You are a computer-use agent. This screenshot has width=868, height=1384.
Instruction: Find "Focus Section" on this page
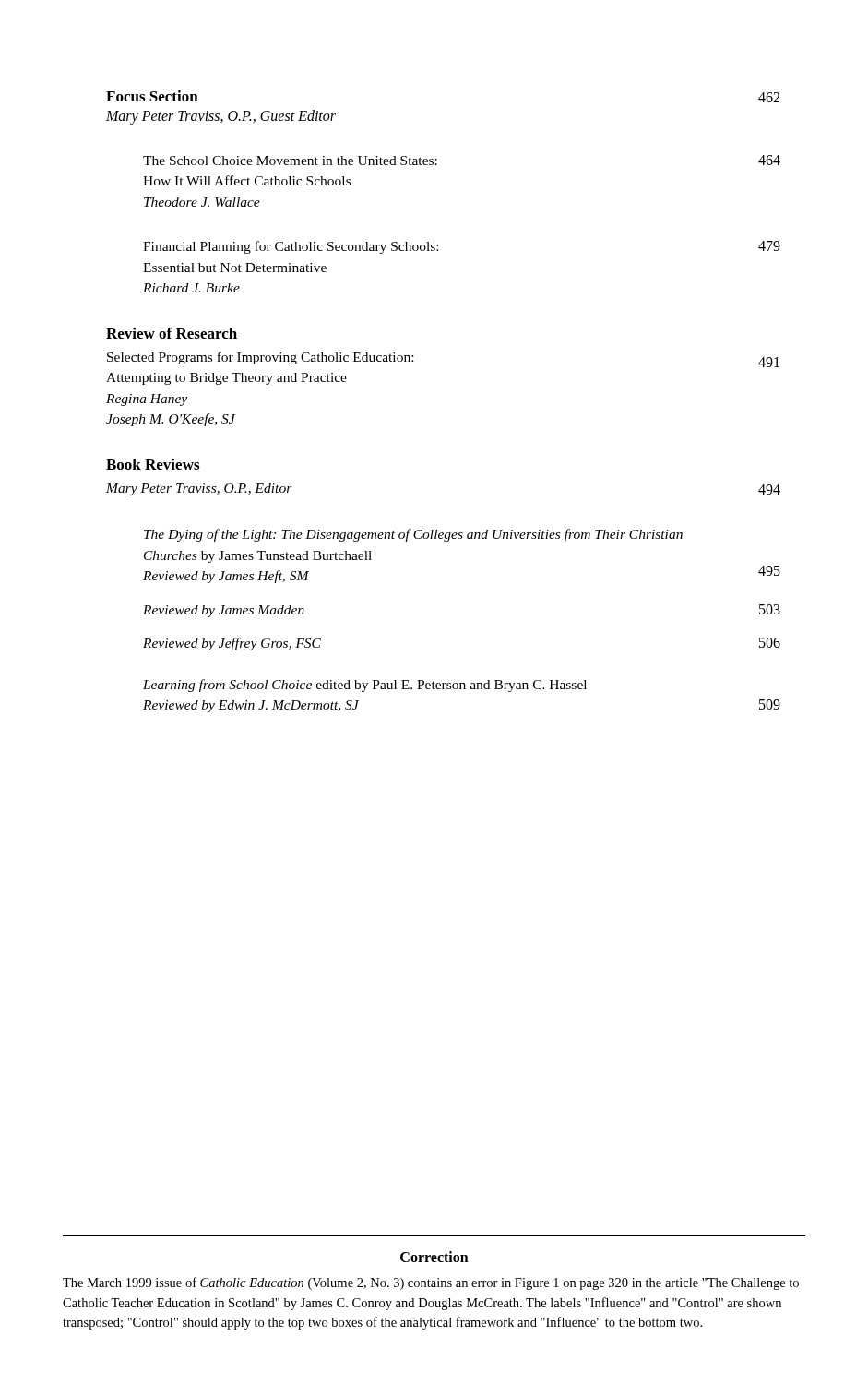[x=152, y=97]
